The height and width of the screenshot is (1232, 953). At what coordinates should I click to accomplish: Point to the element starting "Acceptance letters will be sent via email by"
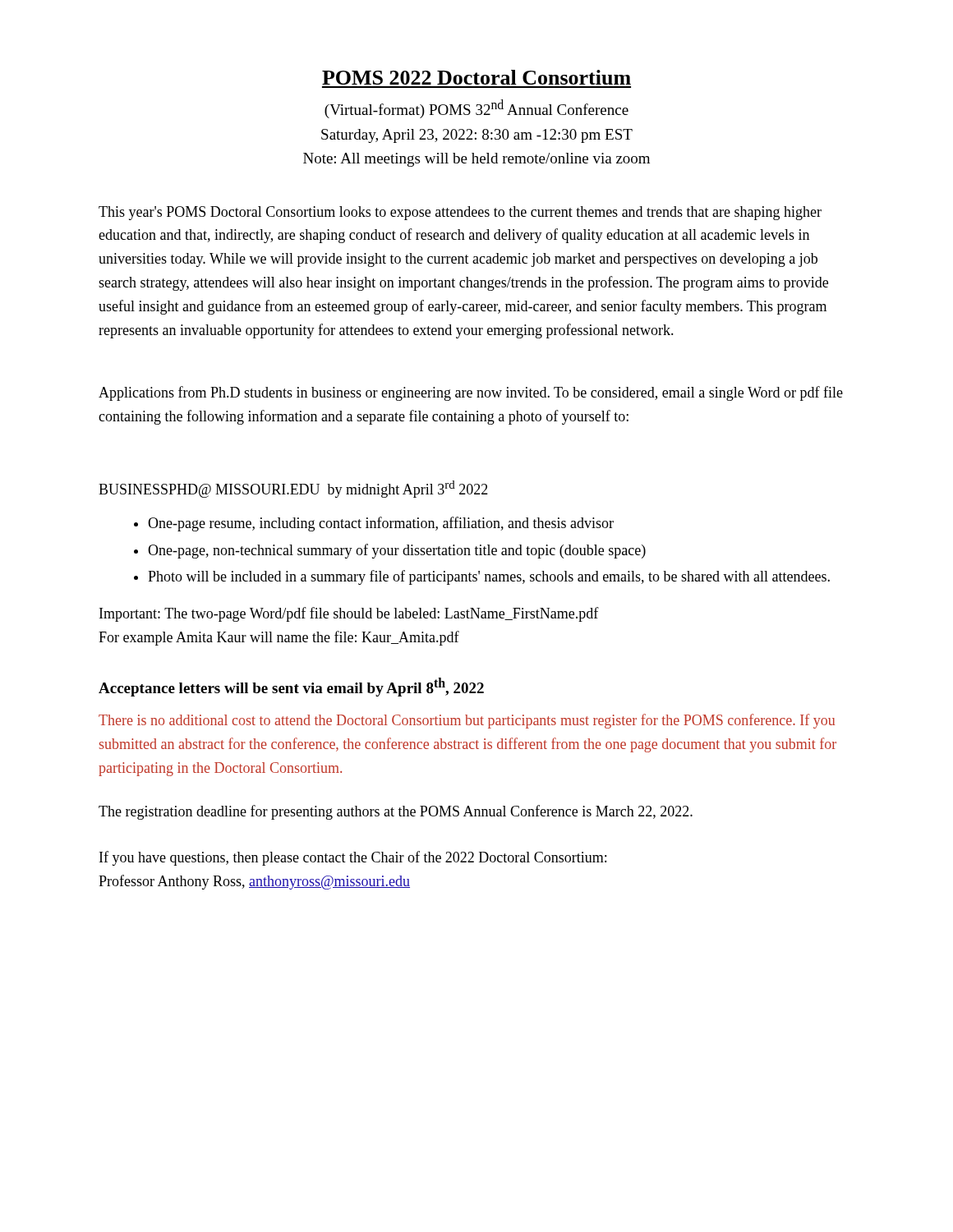(x=291, y=686)
